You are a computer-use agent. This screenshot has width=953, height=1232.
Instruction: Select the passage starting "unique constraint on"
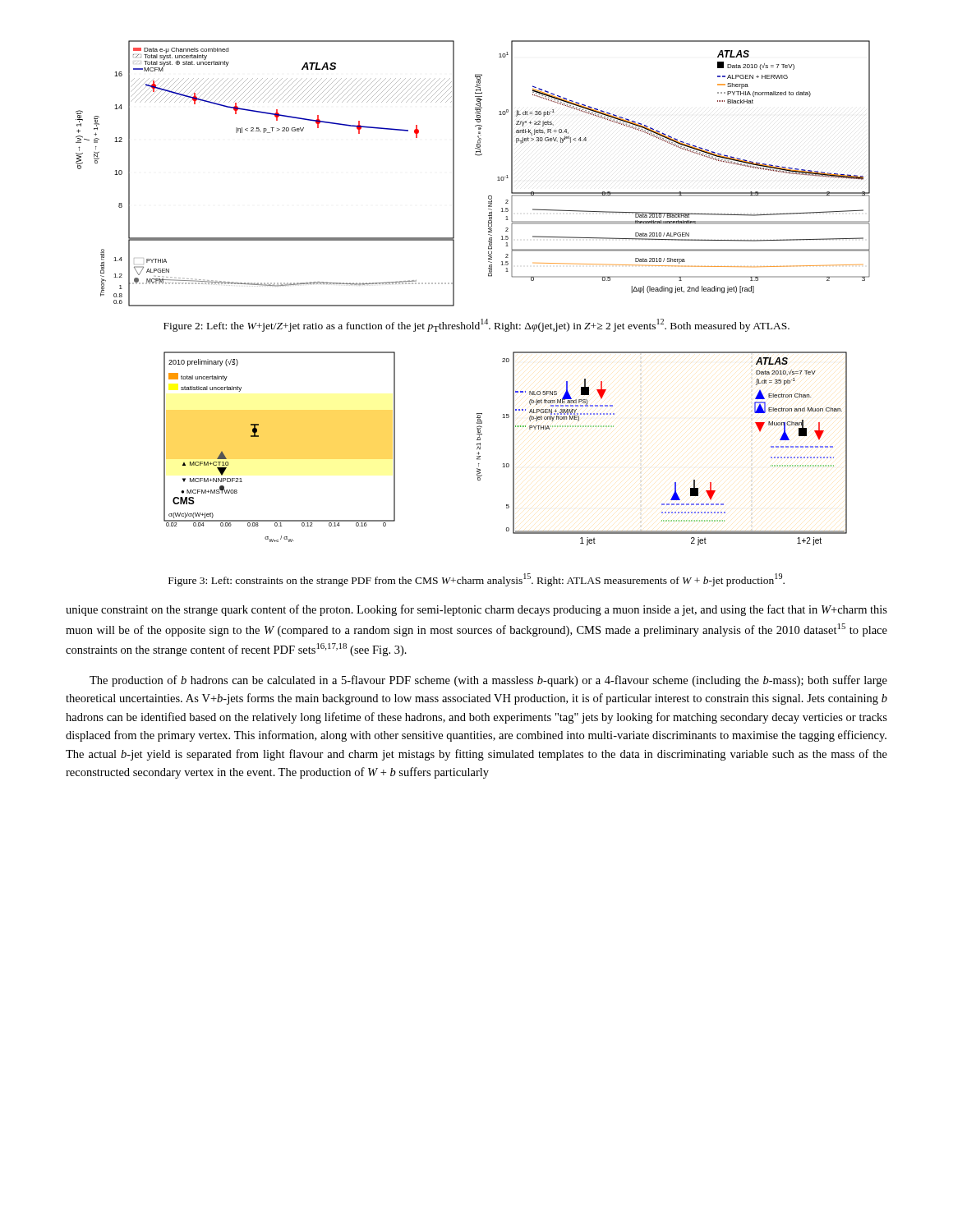coord(476,630)
